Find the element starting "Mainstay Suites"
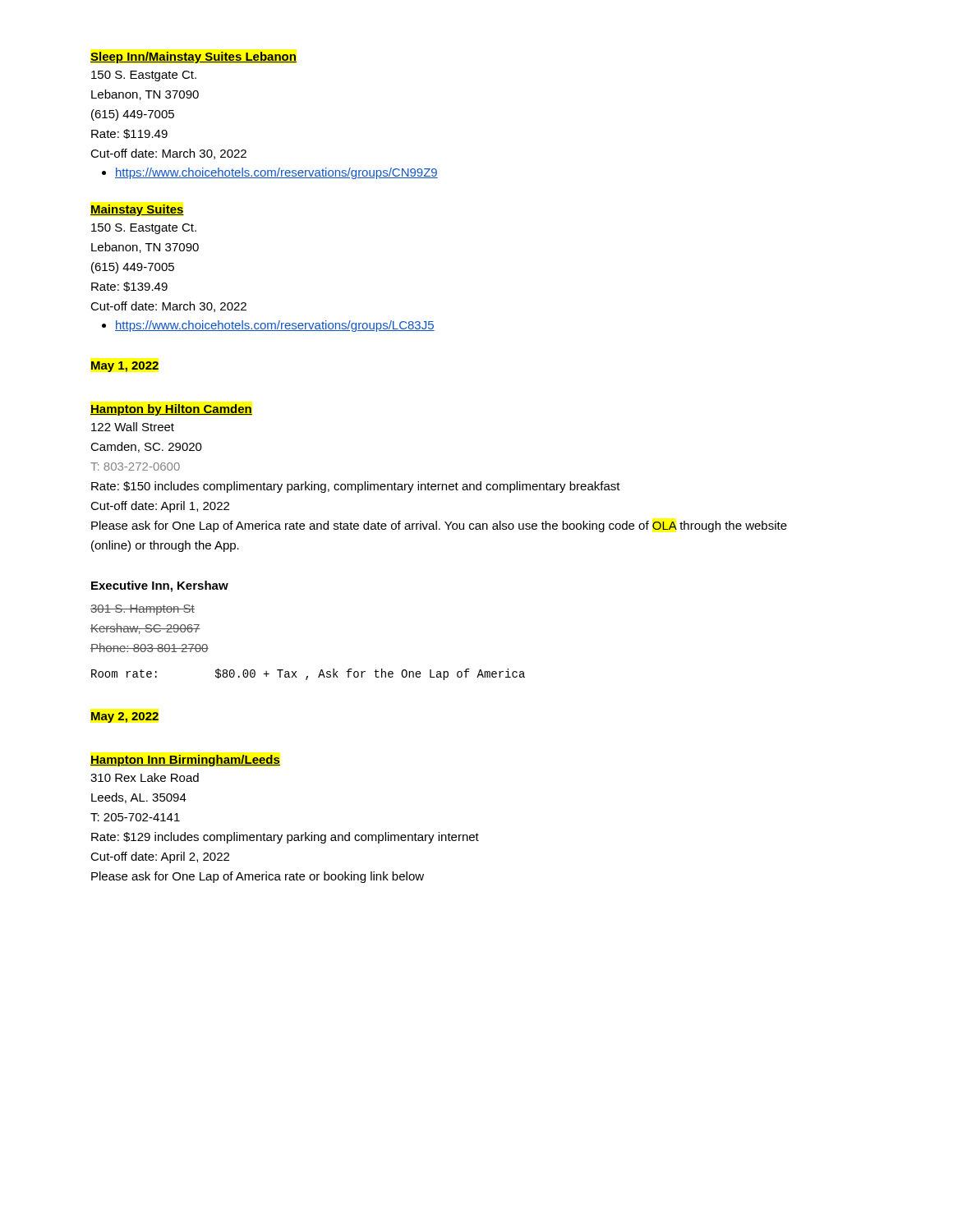This screenshot has height=1232, width=953. pyautogui.click(x=137, y=209)
